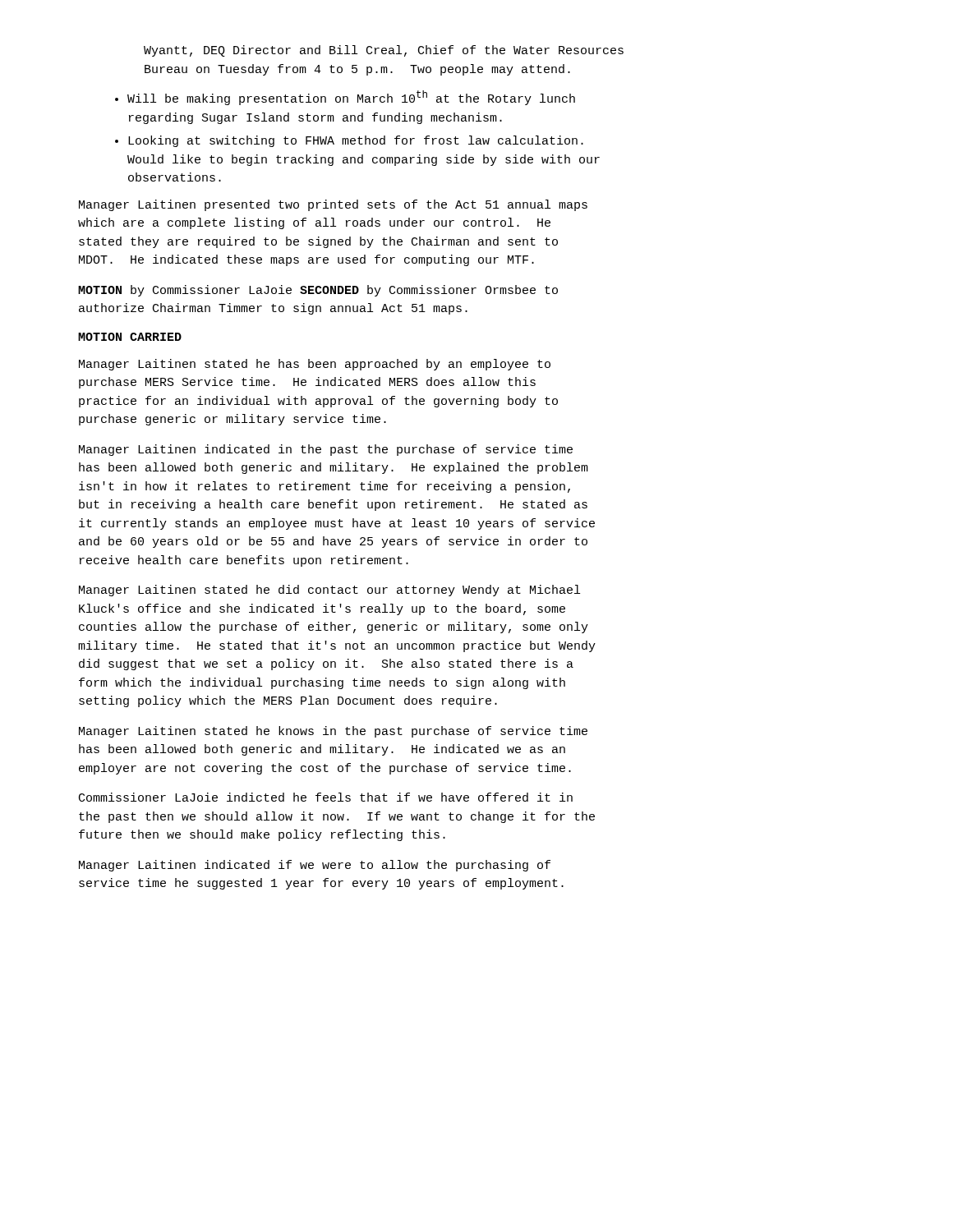Screen dimensions: 1232x953
Task: Point to the block beginning "MOTION by Commissioner LaJoie SECONDED"
Action: click(x=318, y=300)
